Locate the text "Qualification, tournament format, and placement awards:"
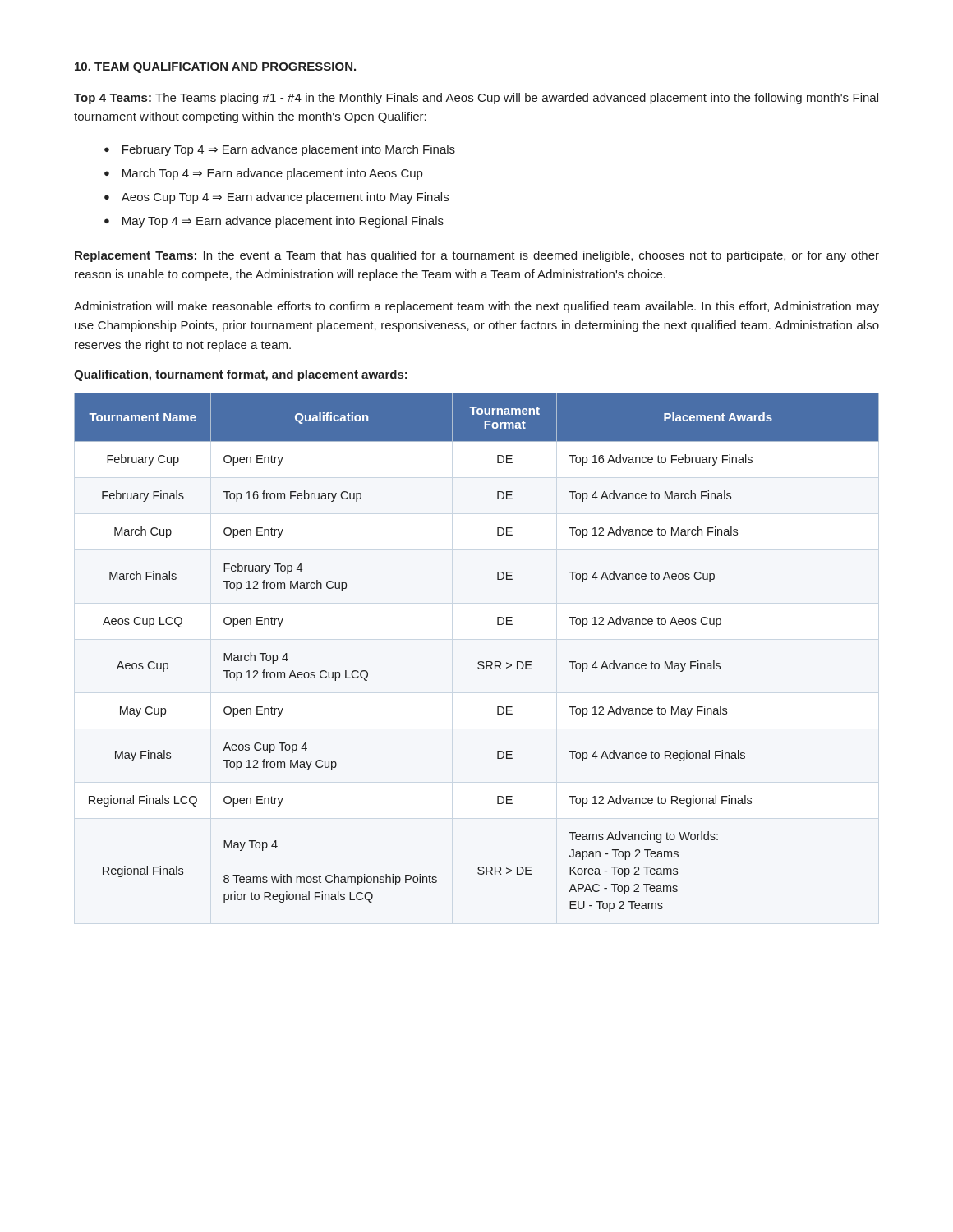 point(241,374)
